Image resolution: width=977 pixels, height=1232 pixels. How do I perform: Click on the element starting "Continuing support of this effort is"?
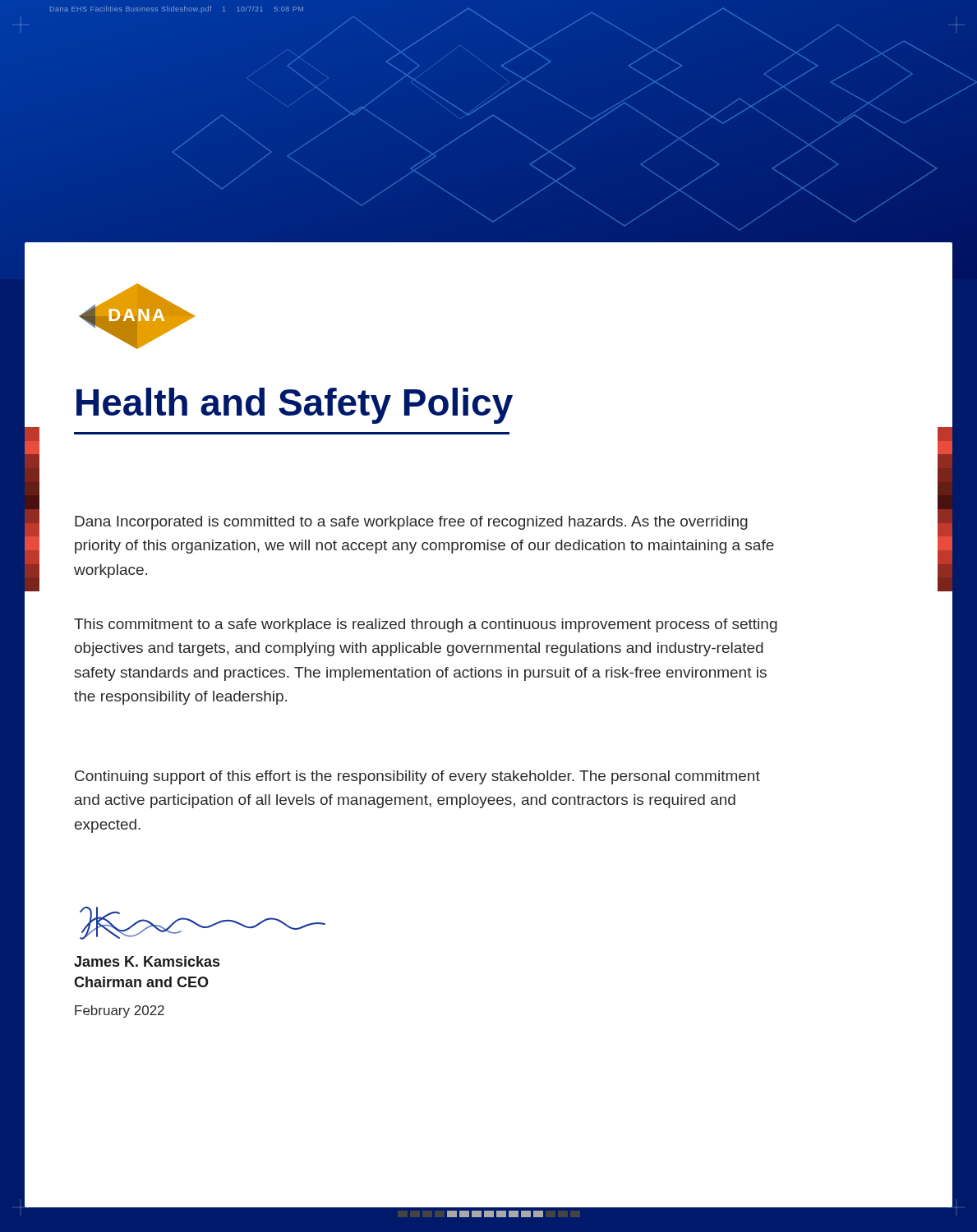click(x=417, y=800)
